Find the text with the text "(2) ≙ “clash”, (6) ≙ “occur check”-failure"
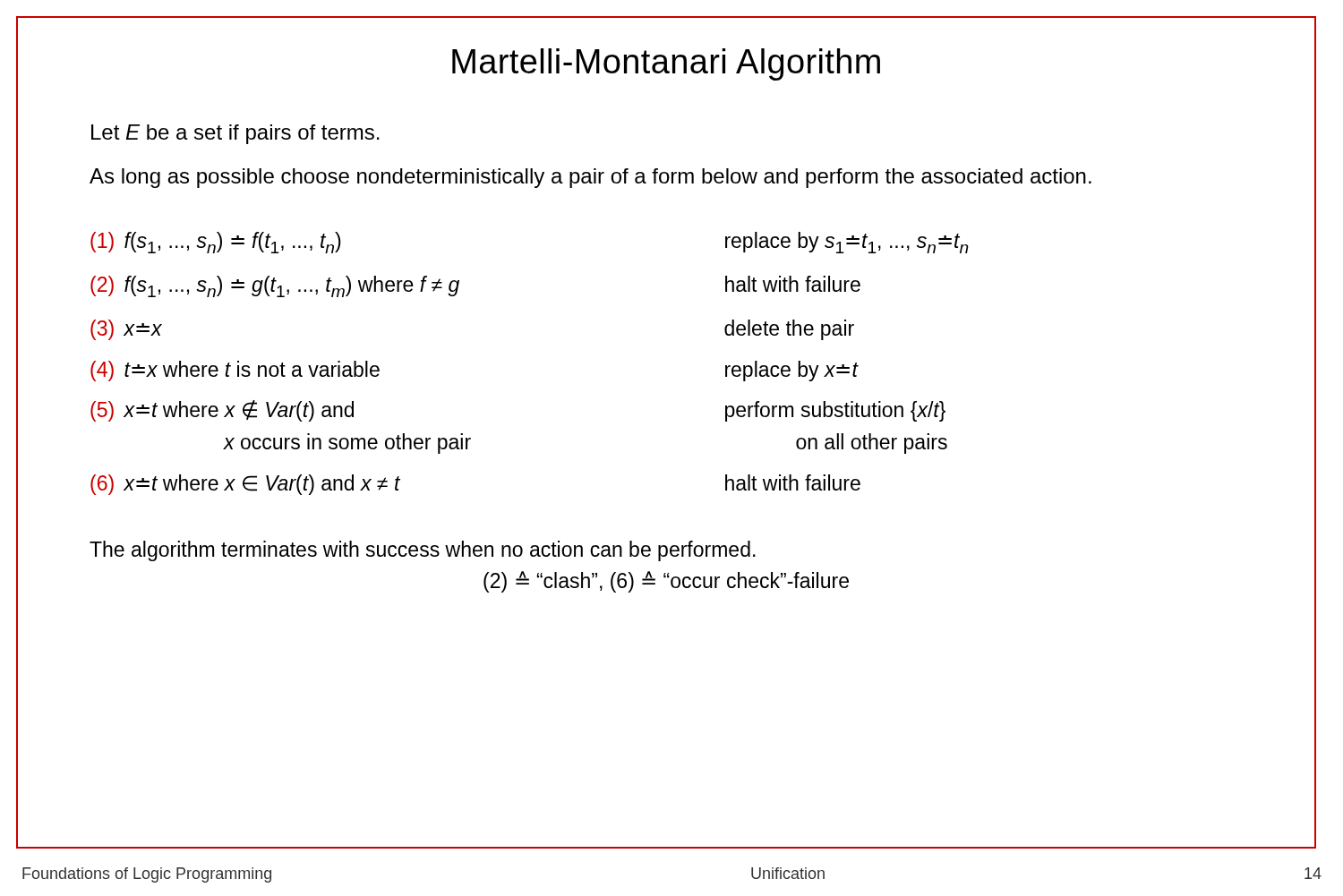Image resolution: width=1343 pixels, height=896 pixels. coord(666,581)
